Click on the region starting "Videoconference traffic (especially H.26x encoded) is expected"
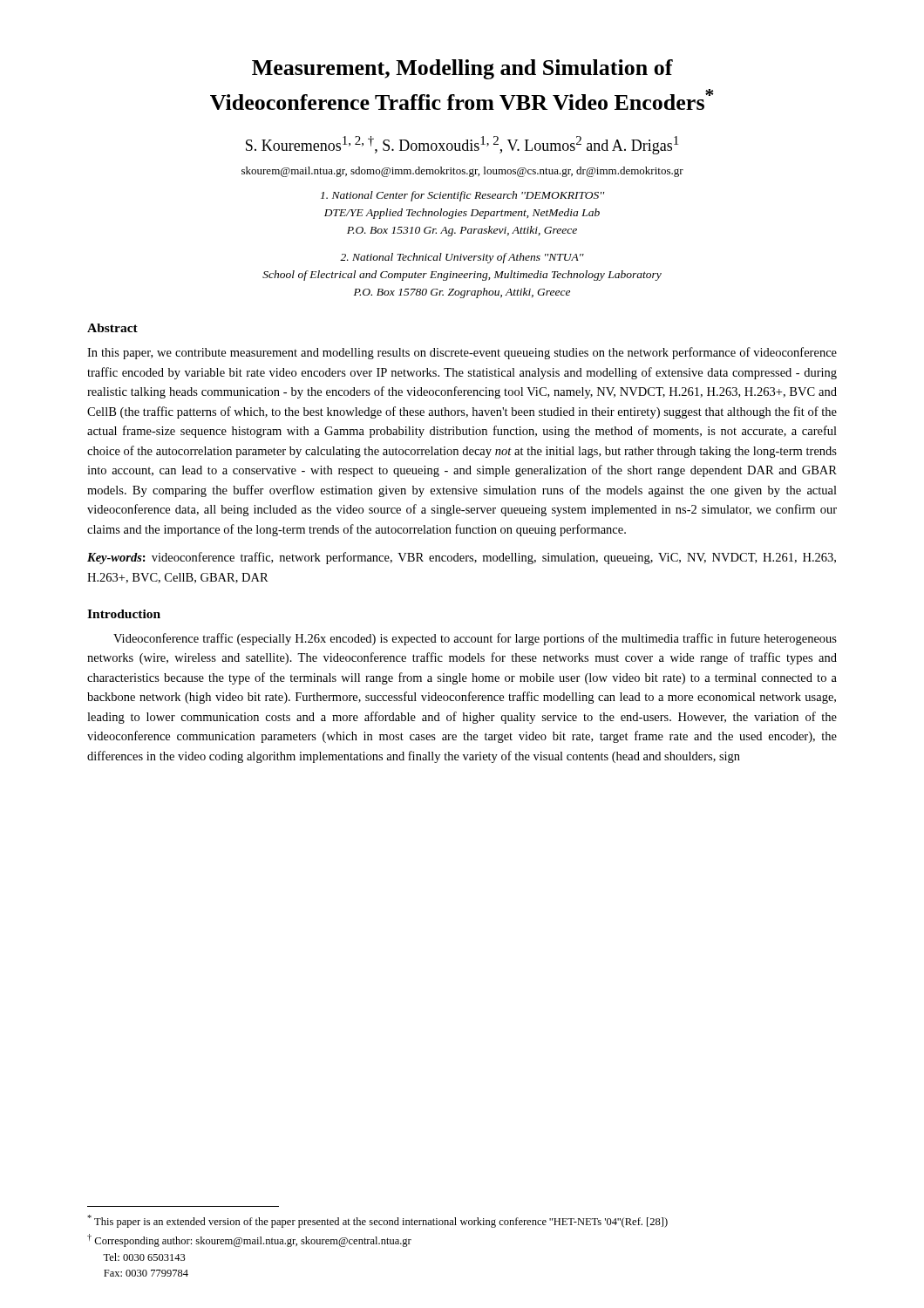This screenshot has height=1308, width=924. tap(462, 697)
